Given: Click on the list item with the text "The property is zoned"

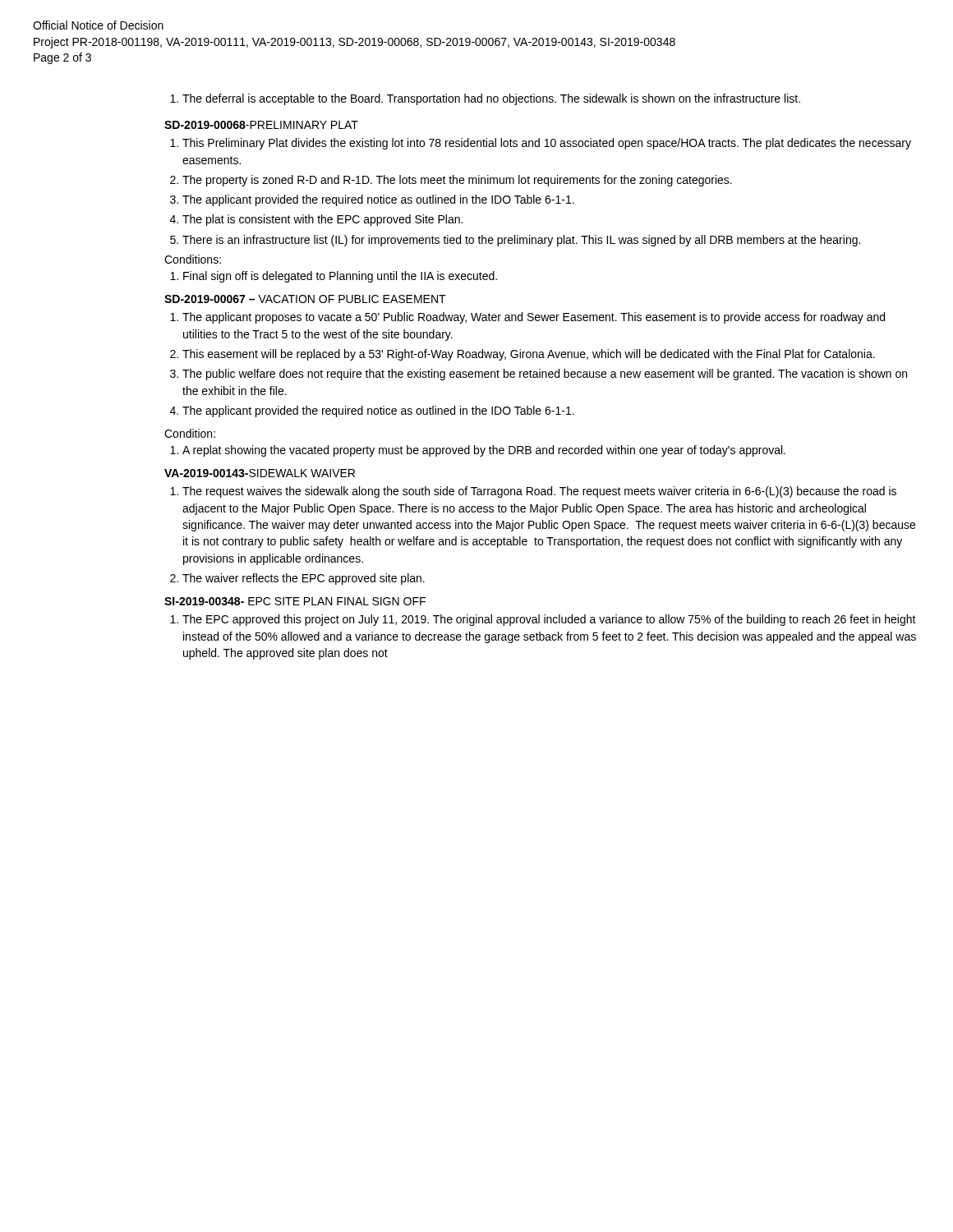Looking at the screenshot, I should pyautogui.click(x=542, y=180).
